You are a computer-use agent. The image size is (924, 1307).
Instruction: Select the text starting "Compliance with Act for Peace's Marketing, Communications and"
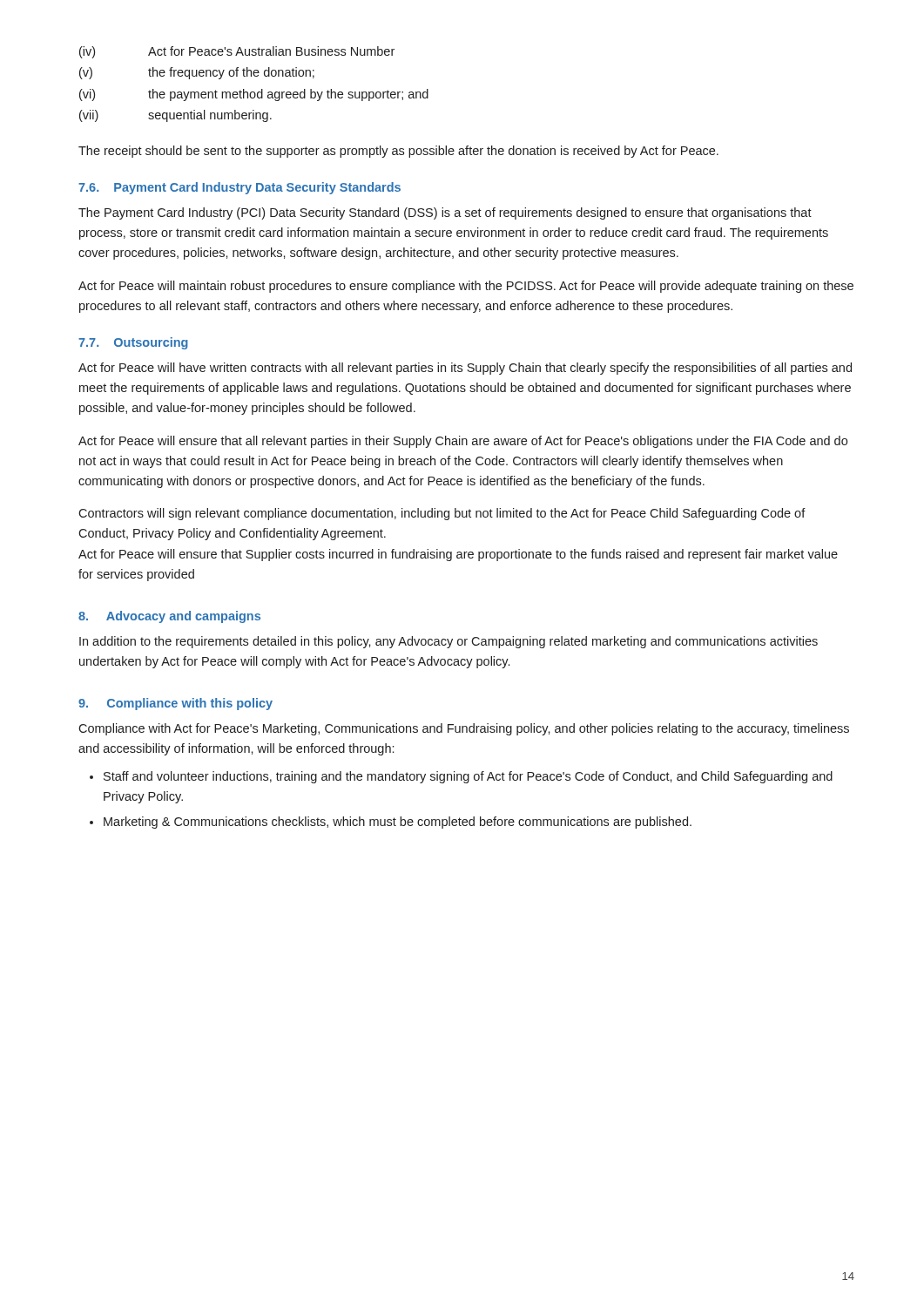464,739
